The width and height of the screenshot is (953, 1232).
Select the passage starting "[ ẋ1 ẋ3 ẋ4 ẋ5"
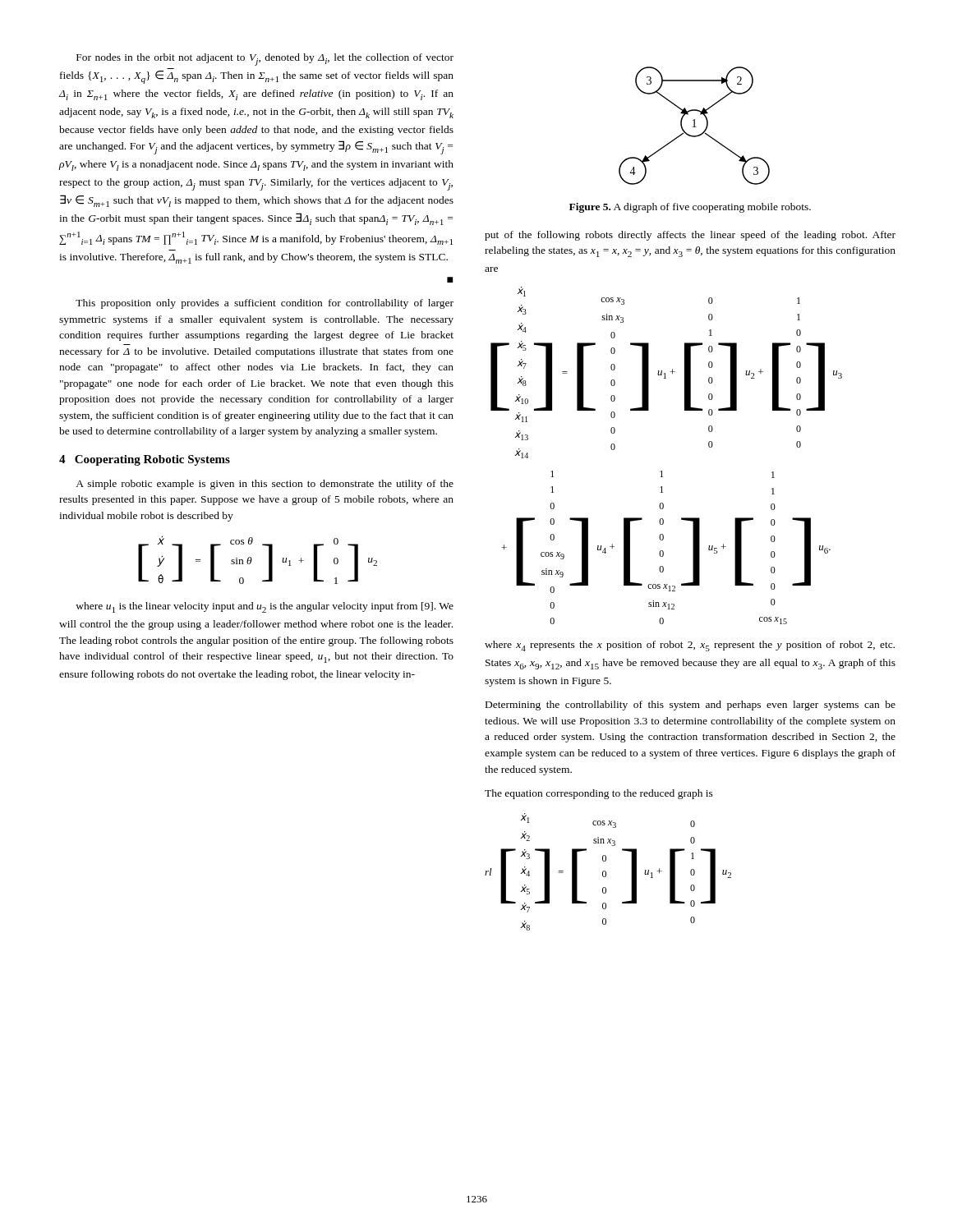click(x=612, y=316)
